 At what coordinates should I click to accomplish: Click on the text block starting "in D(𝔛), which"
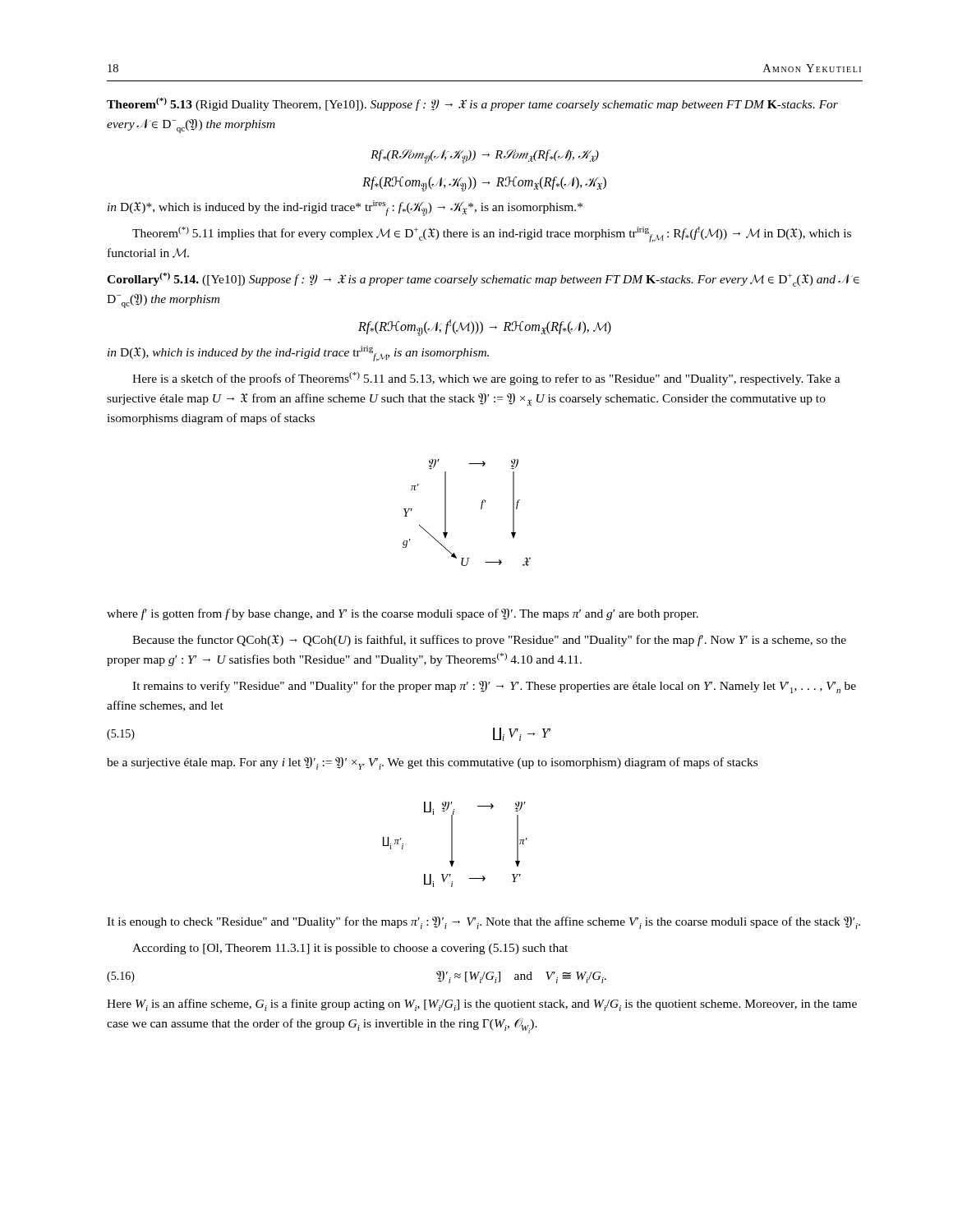[298, 352]
